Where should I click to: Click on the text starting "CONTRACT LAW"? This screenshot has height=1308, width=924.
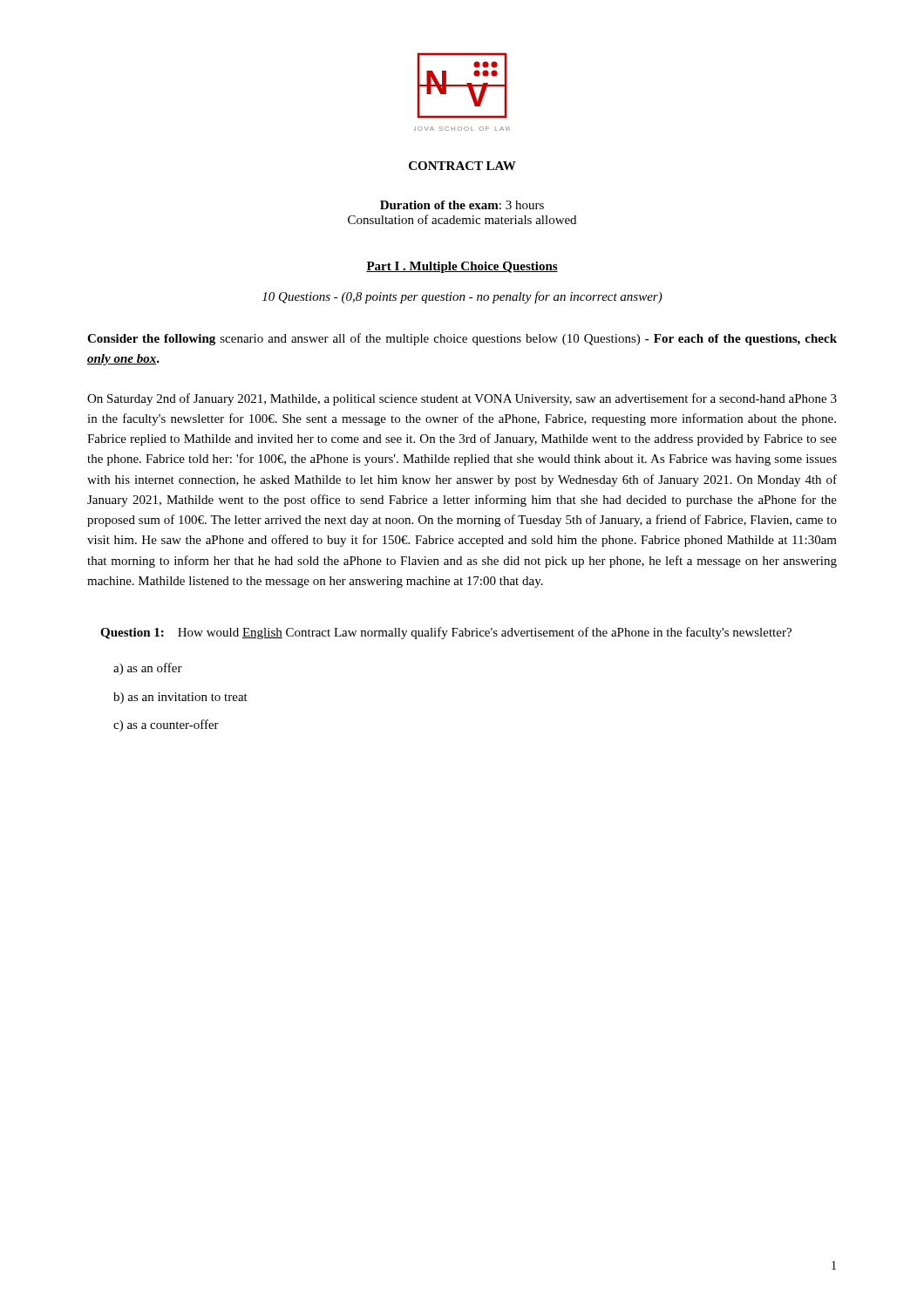pyautogui.click(x=462, y=166)
